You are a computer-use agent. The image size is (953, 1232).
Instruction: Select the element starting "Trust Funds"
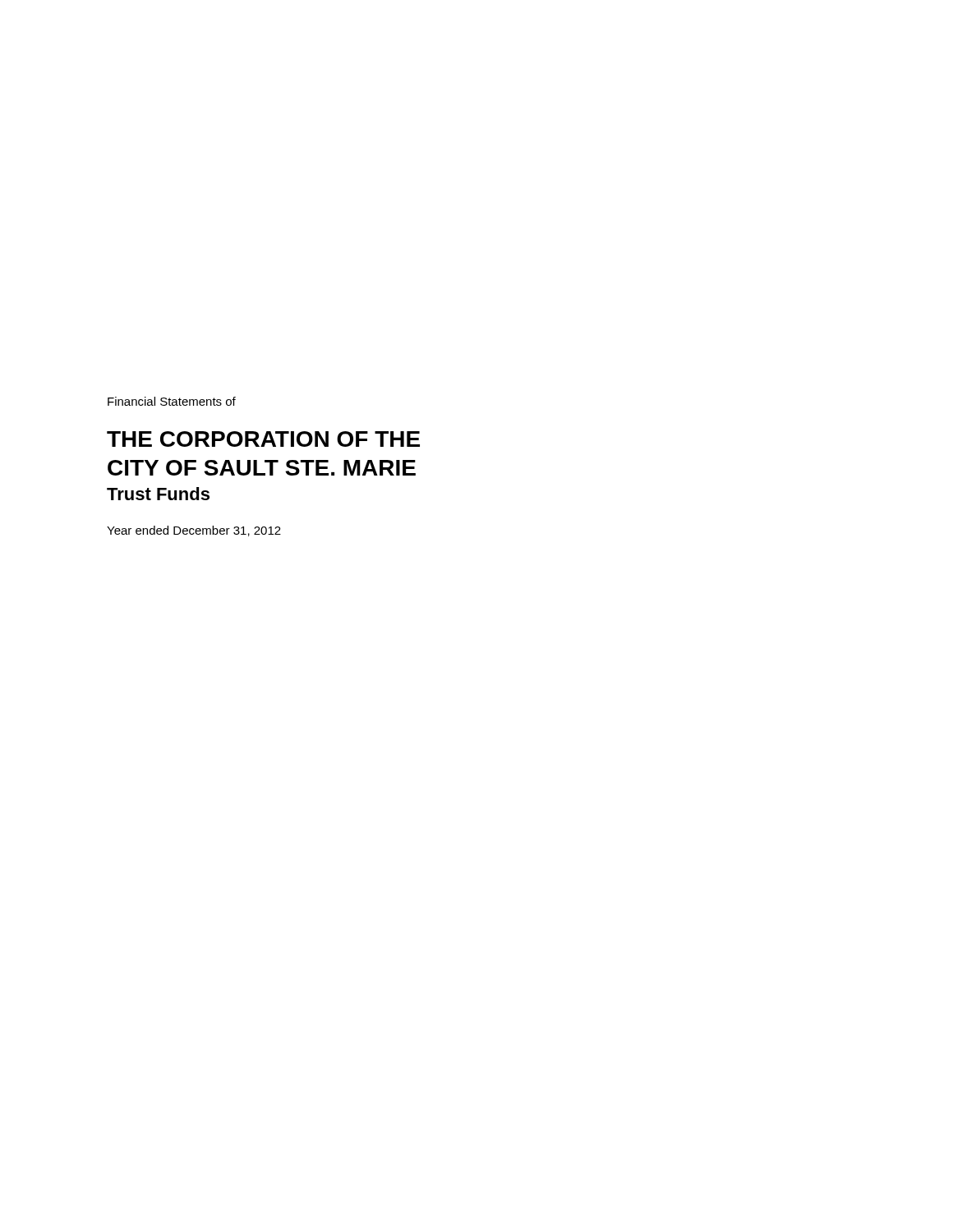pyautogui.click(x=159, y=494)
